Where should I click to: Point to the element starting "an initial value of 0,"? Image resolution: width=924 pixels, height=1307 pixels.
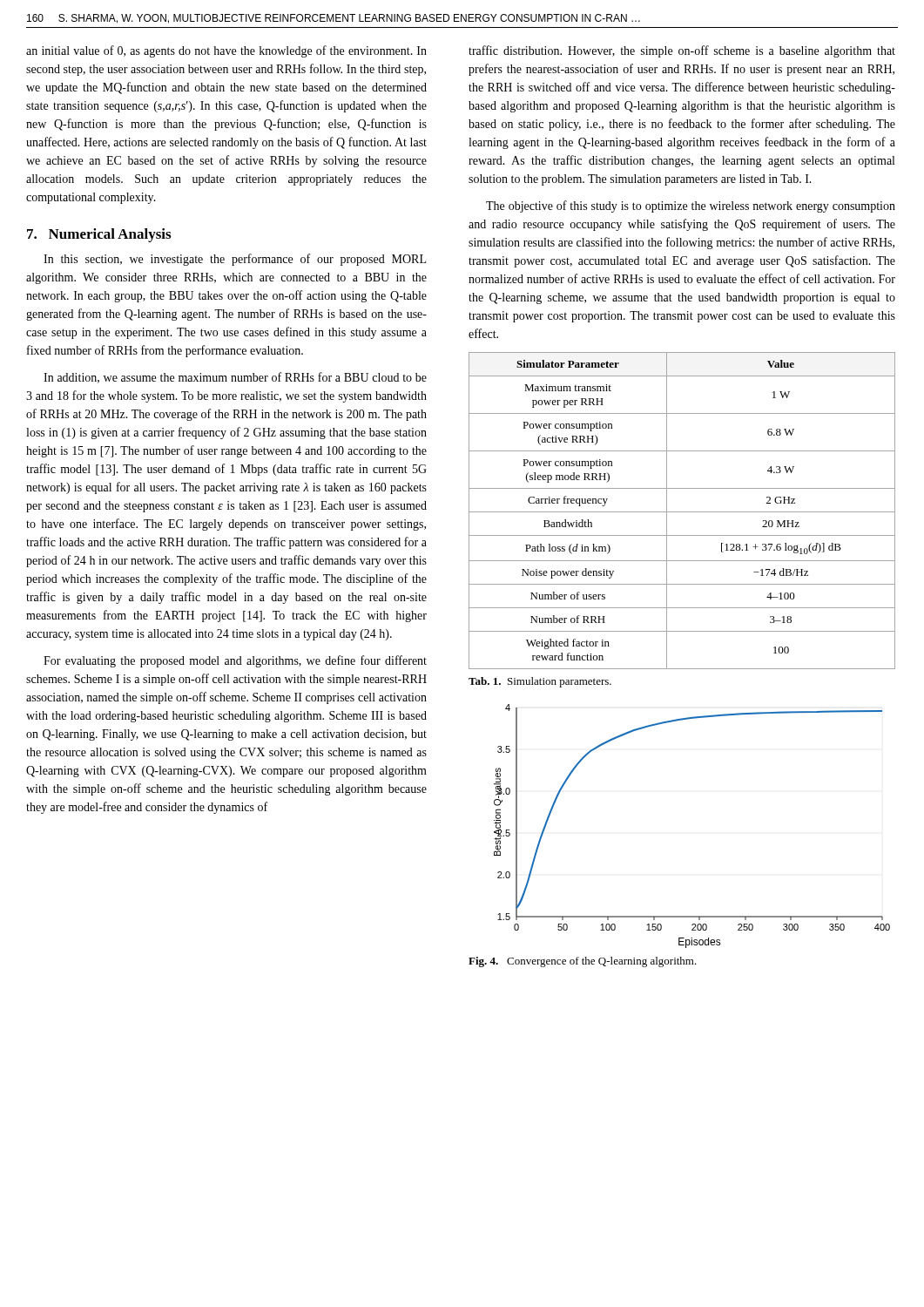[x=226, y=124]
